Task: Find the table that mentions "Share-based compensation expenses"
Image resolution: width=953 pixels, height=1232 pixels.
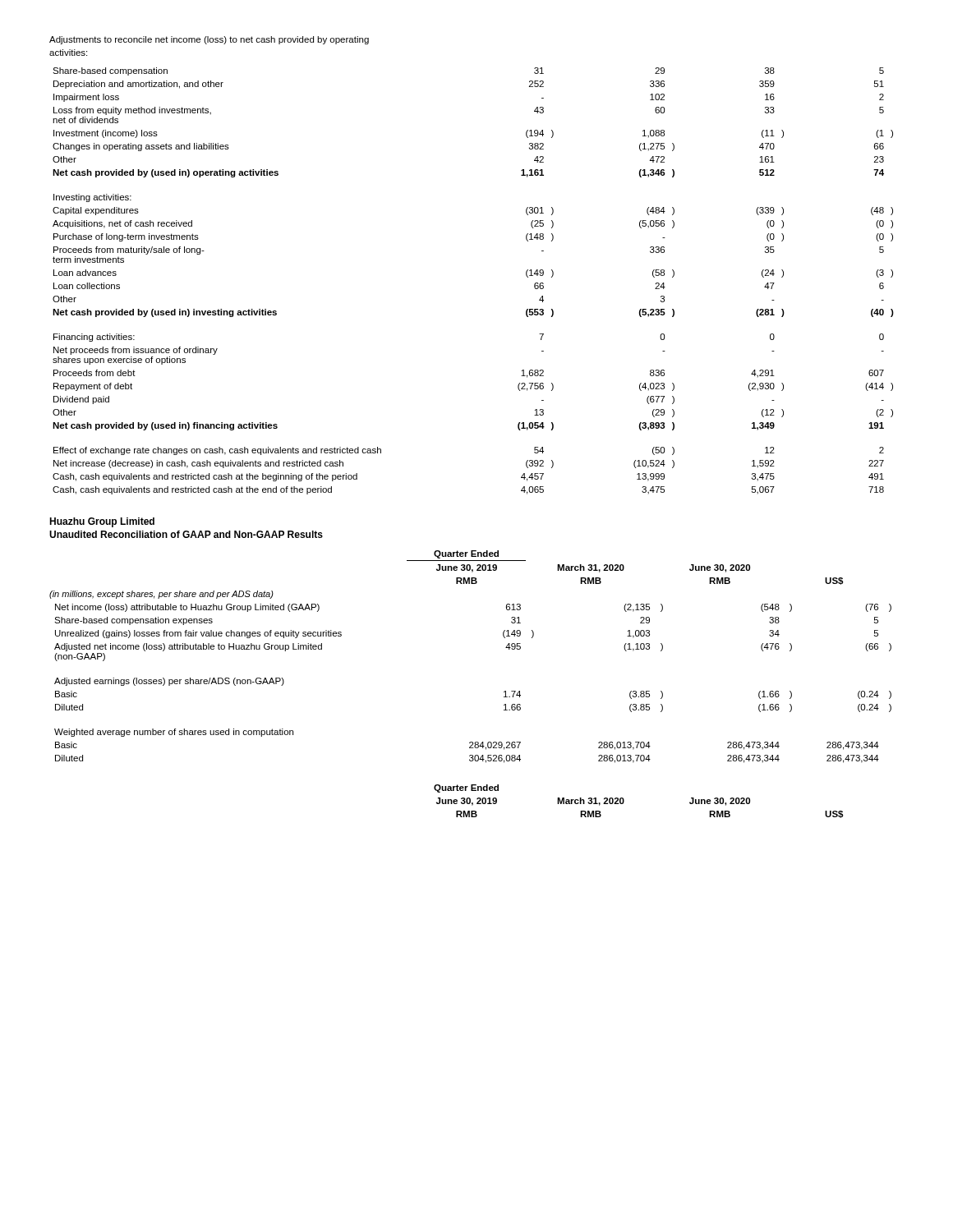Action: pyautogui.click(x=476, y=656)
